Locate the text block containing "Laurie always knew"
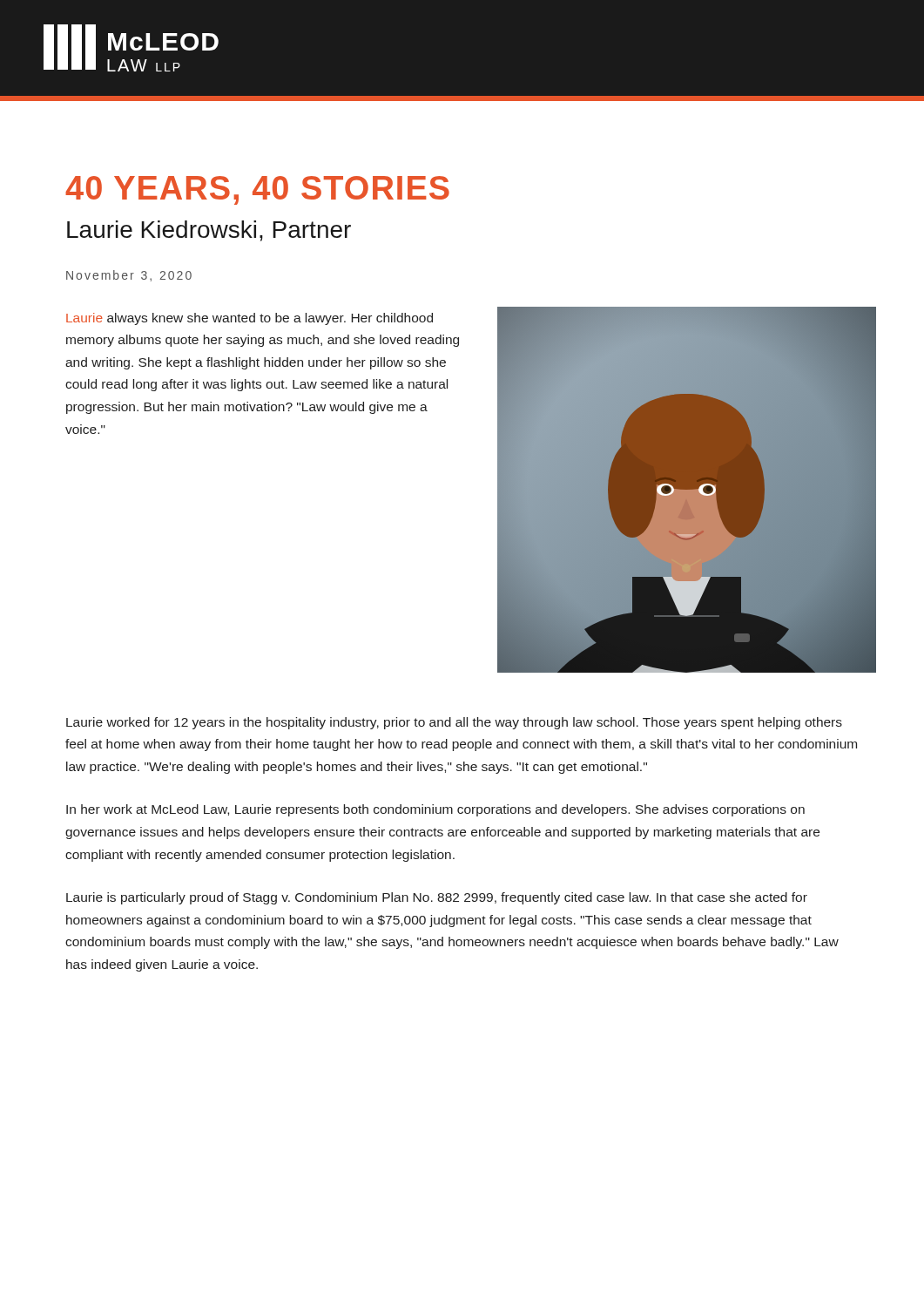 pyautogui.click(x=263, y=373)
